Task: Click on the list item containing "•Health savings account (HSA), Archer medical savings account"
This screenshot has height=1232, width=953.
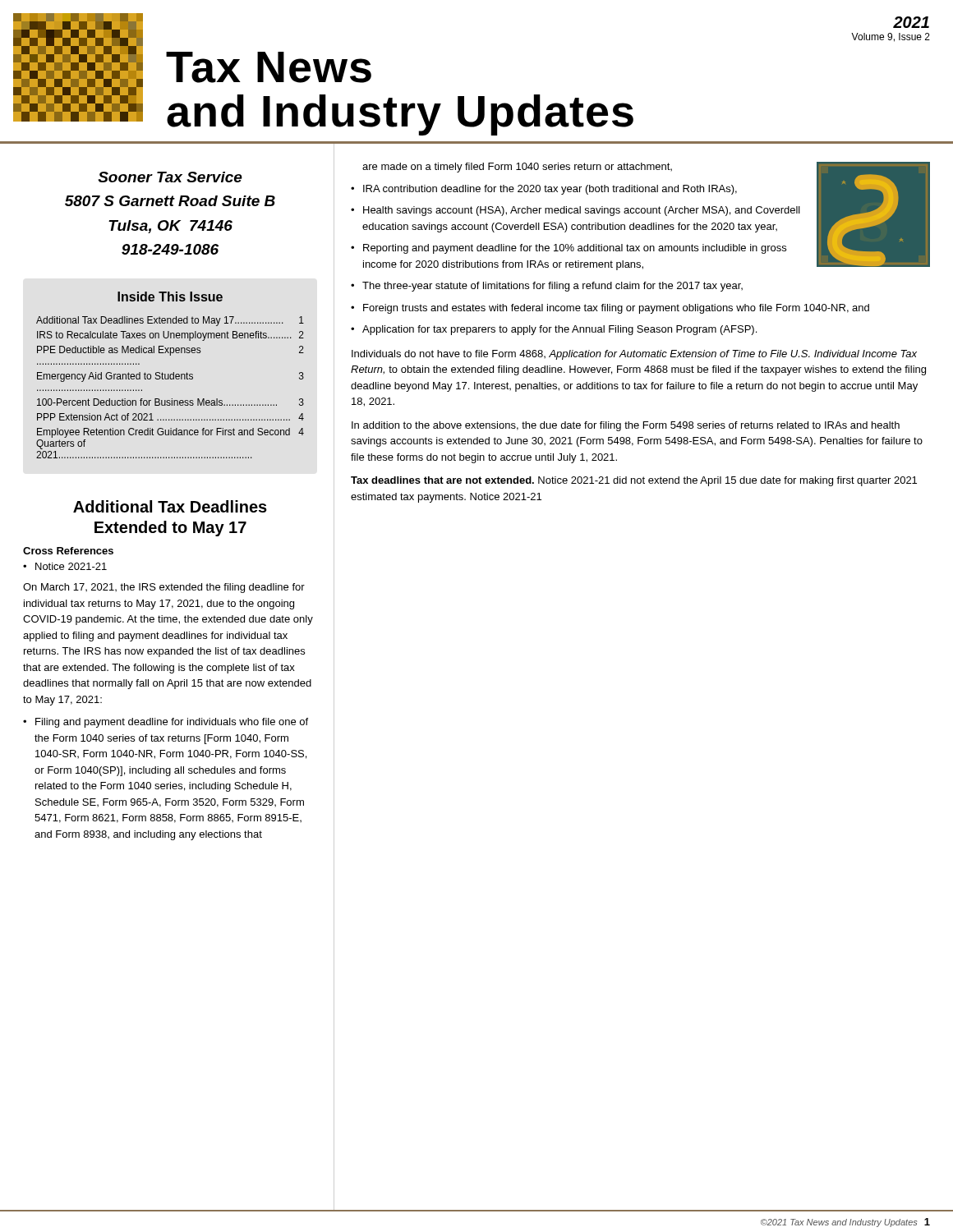Action: [x=576, y=217]
